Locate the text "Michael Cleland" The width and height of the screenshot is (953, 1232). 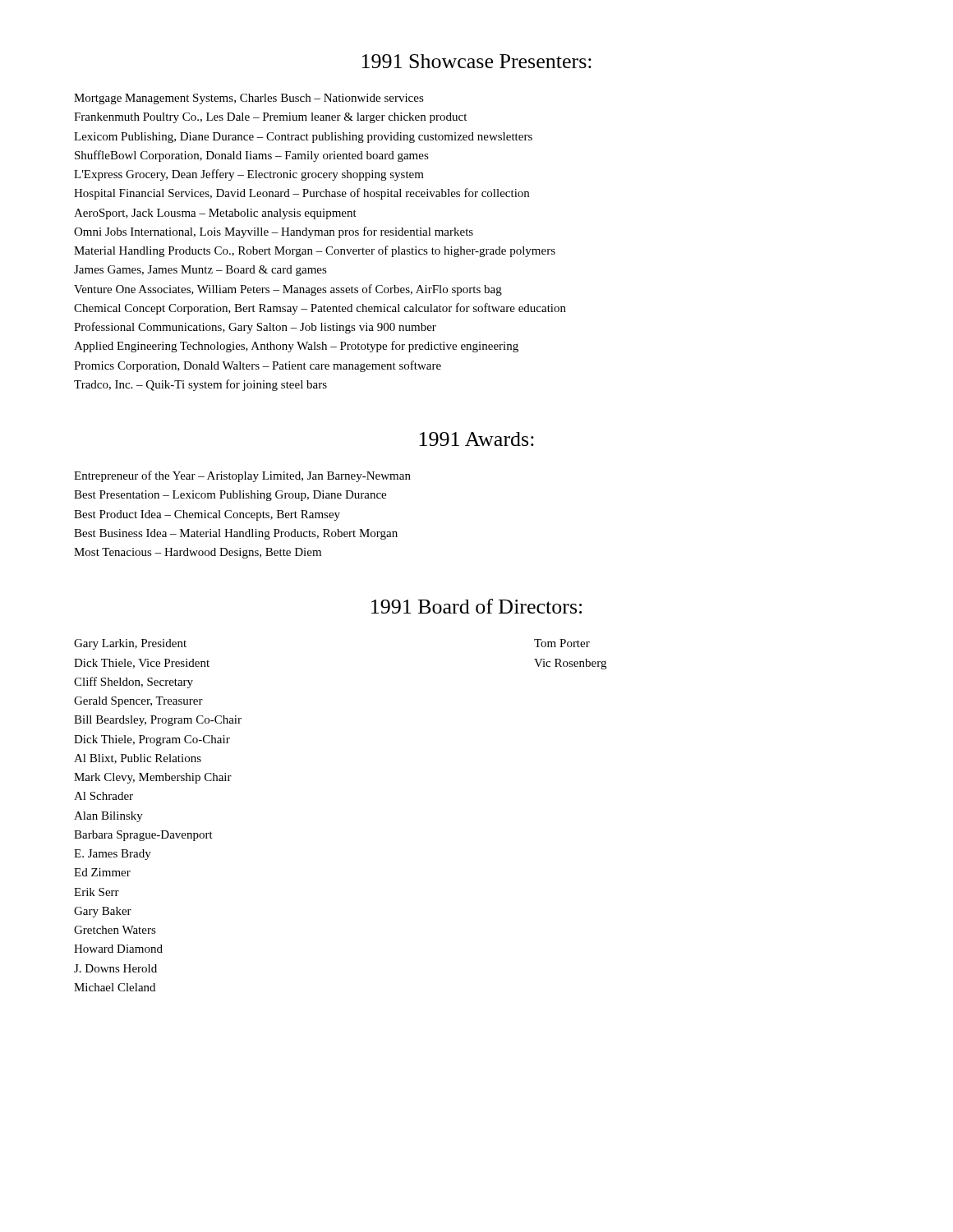pyautogui.click(x=115, y=987)
